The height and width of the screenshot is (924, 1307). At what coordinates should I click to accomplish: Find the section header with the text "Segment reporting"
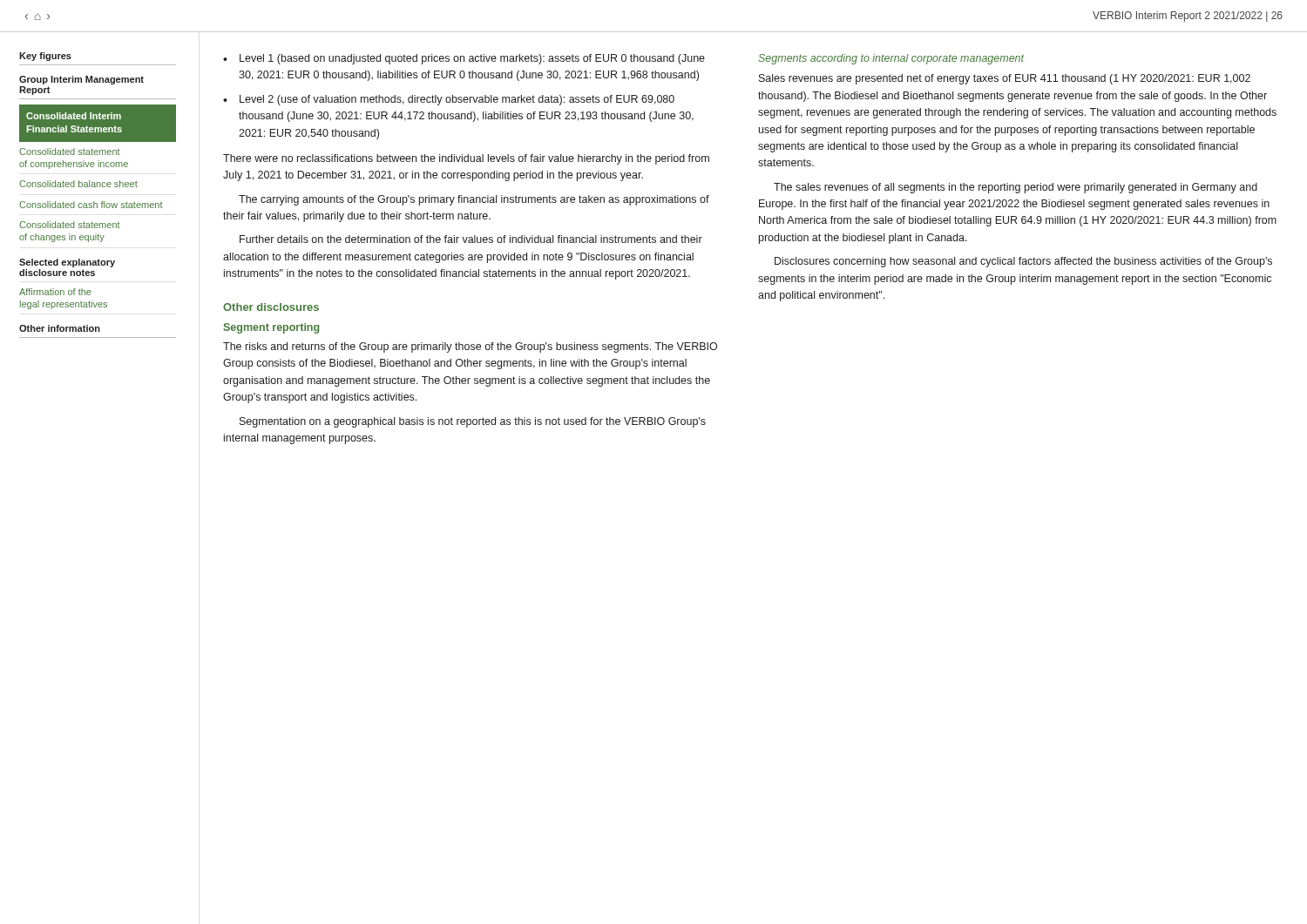click(272, 327)
